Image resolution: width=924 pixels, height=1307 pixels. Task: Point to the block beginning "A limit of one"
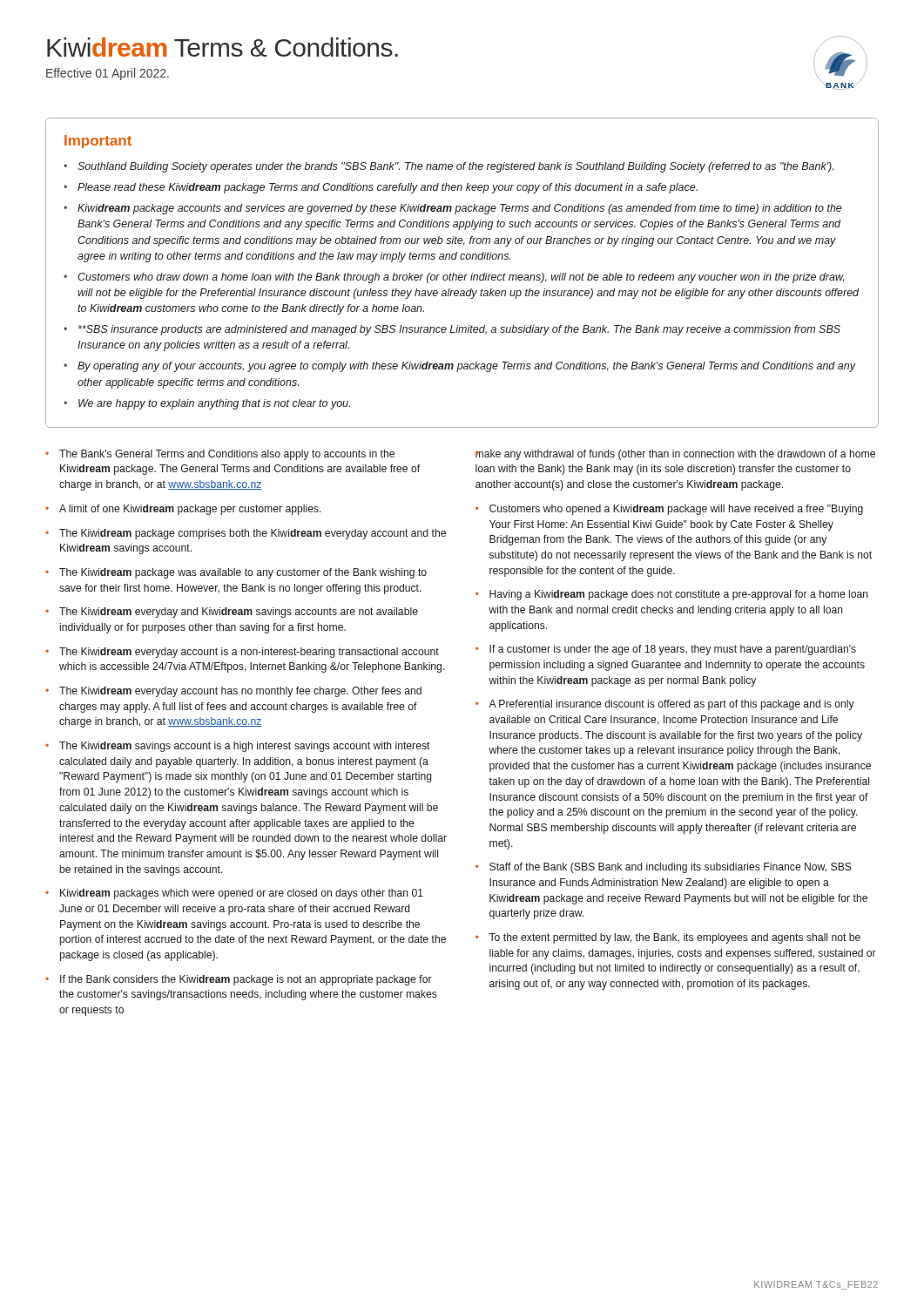(x=190, y=509)
